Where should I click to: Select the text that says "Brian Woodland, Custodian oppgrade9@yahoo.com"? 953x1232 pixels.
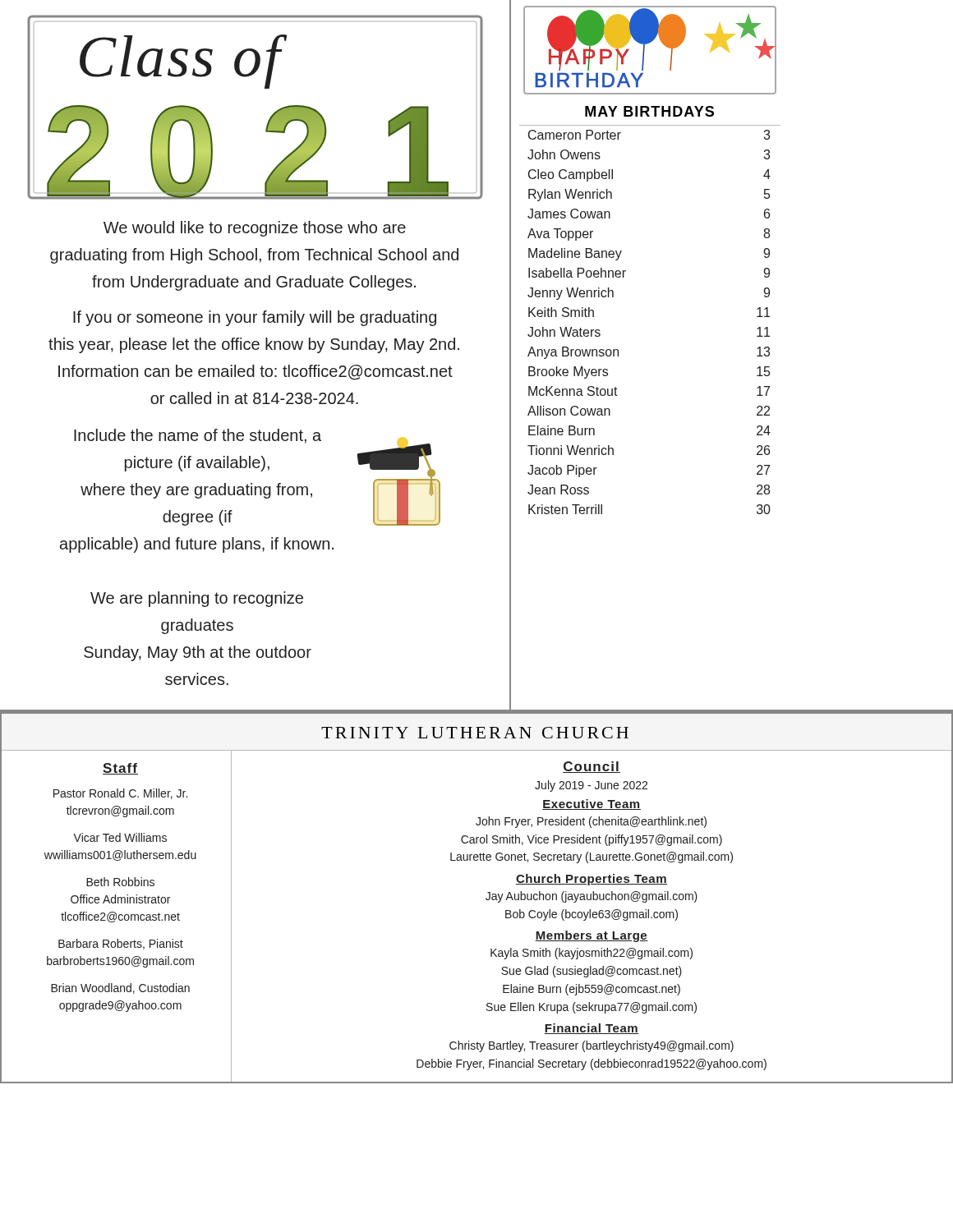(120, 997)
